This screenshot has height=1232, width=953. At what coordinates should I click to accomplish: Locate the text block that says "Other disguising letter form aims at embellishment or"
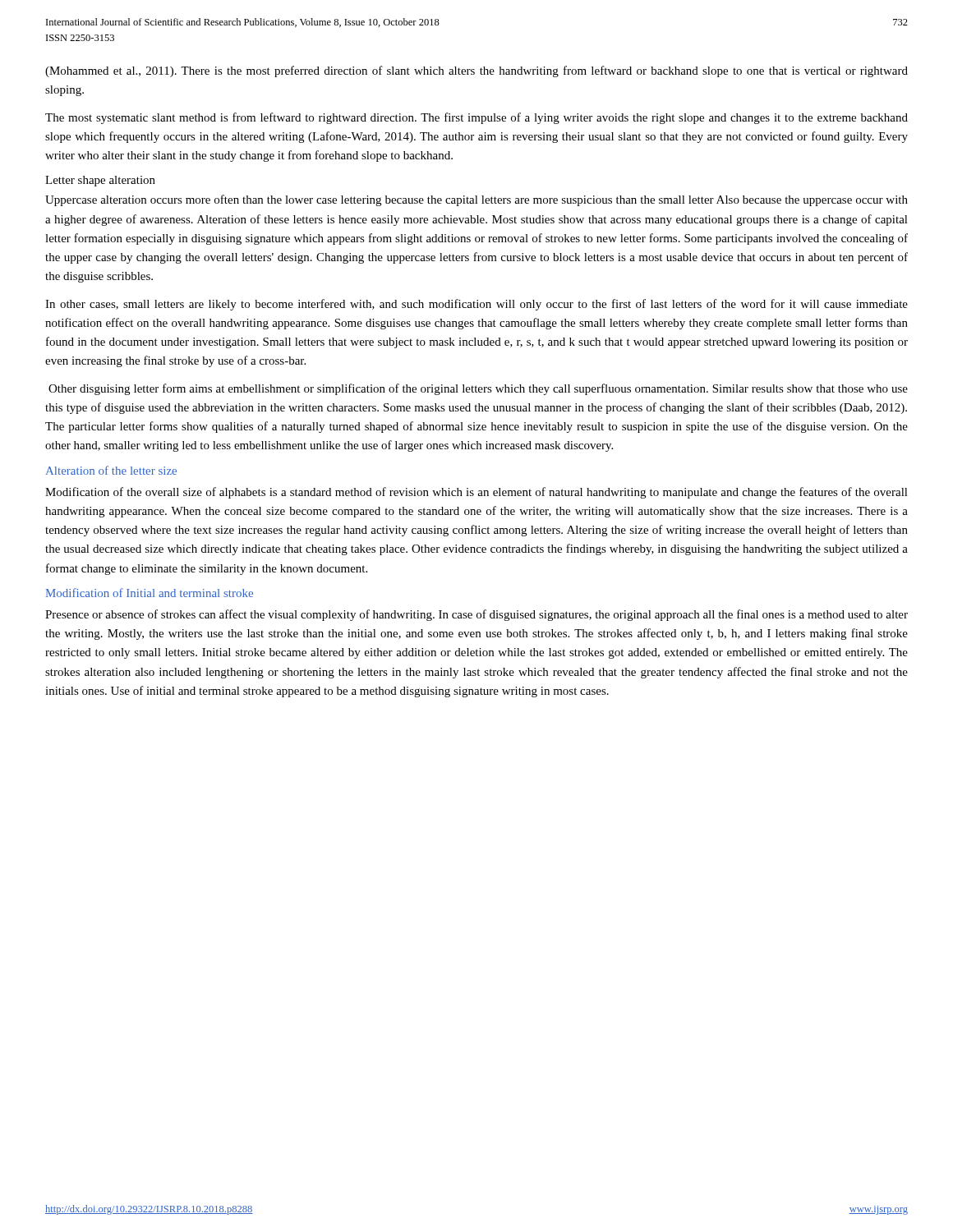(476, 417)
